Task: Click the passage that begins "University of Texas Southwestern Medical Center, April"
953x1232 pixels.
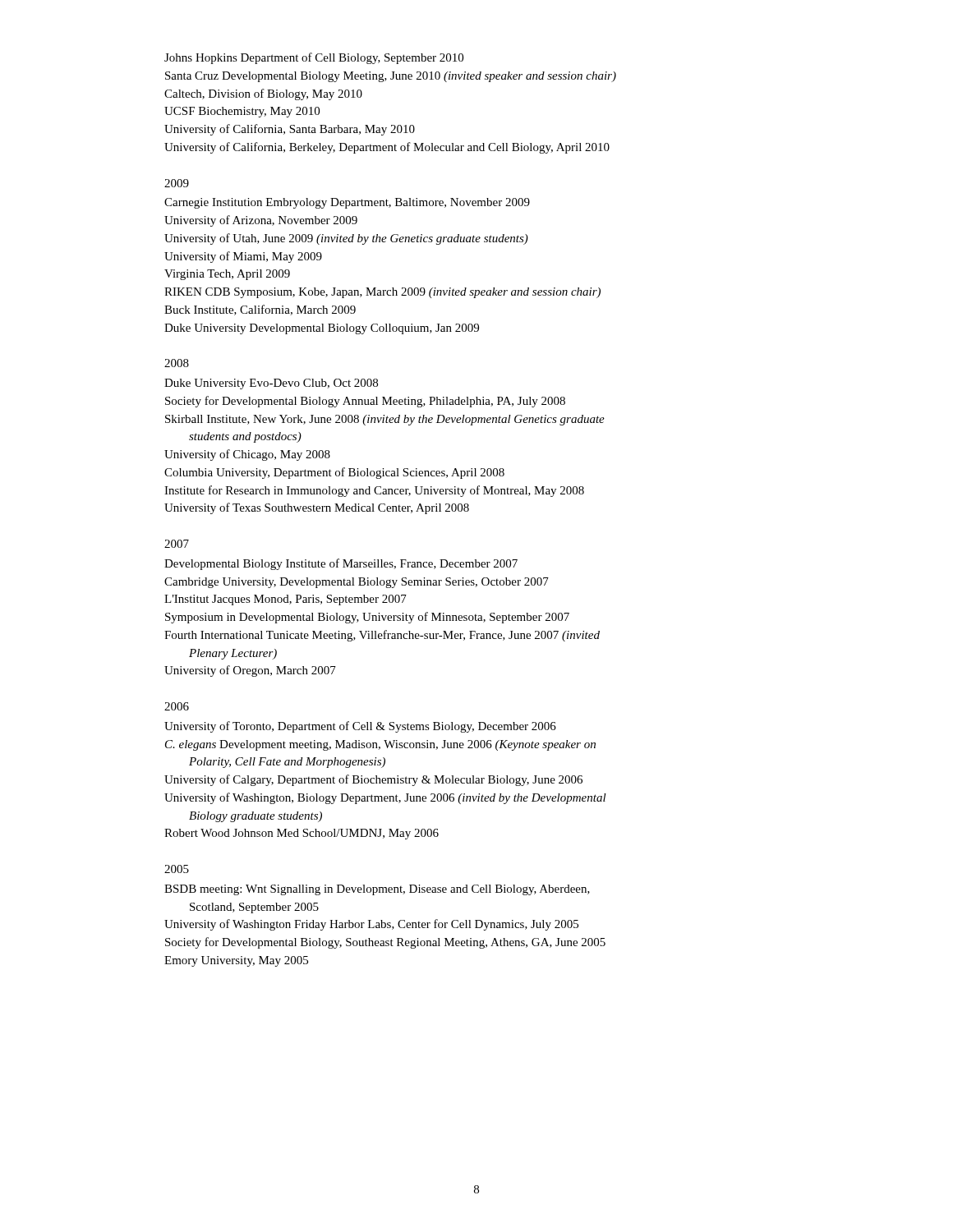Action: (x=317, y=508)
